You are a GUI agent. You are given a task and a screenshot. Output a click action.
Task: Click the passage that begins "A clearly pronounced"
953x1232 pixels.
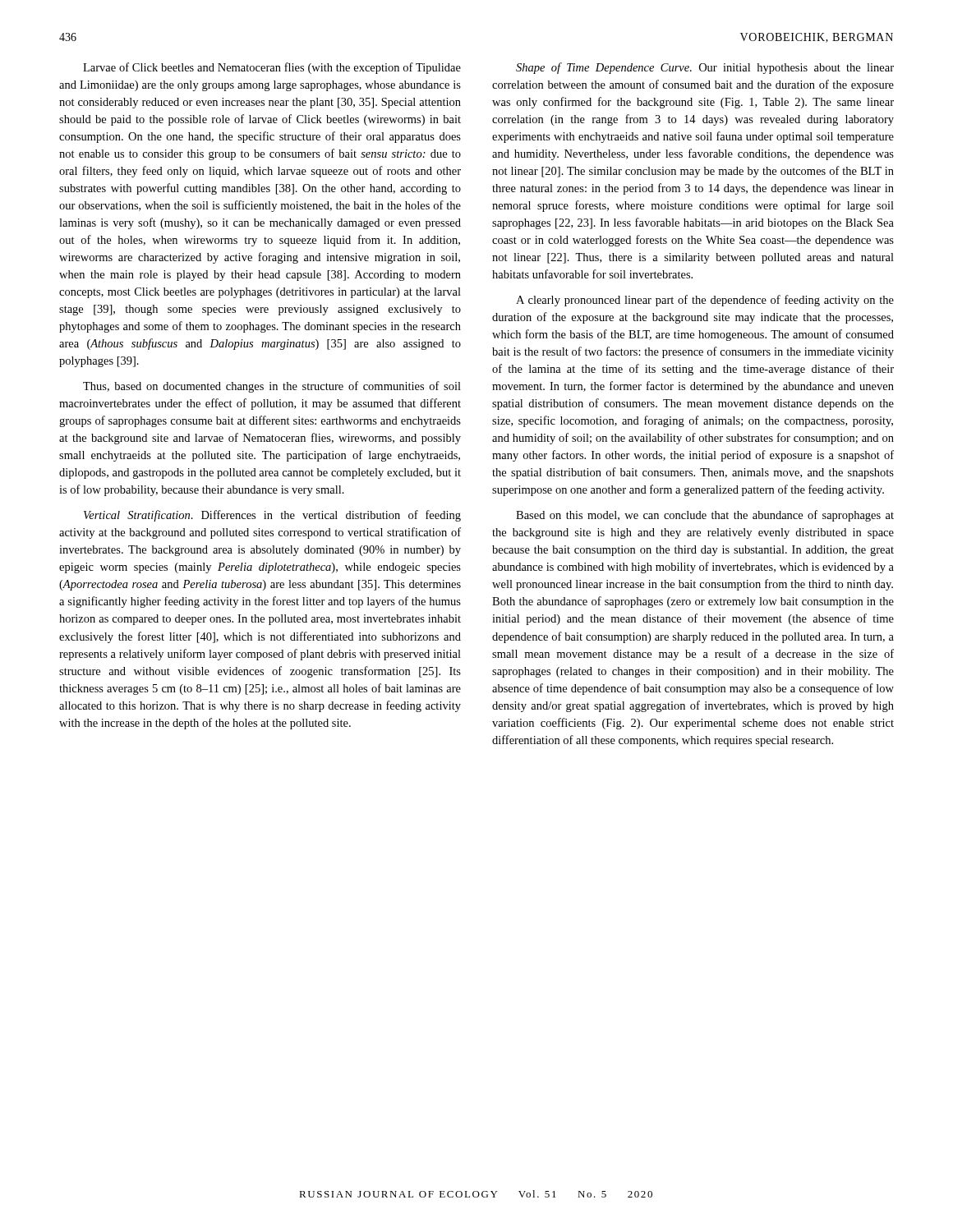coord(693,395)
